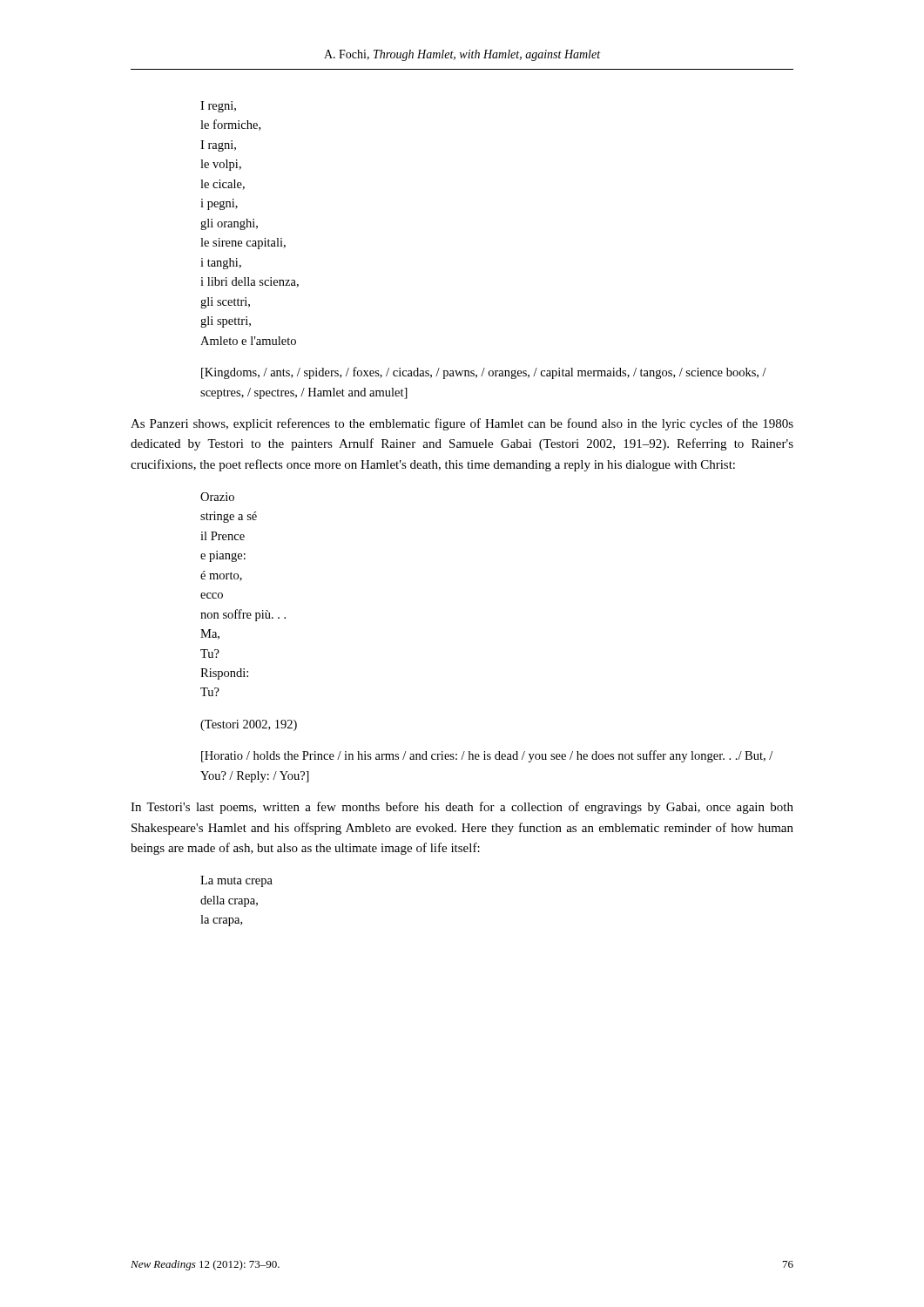Select the region starting "(Testori 2002, 192)"

point(249,724)
